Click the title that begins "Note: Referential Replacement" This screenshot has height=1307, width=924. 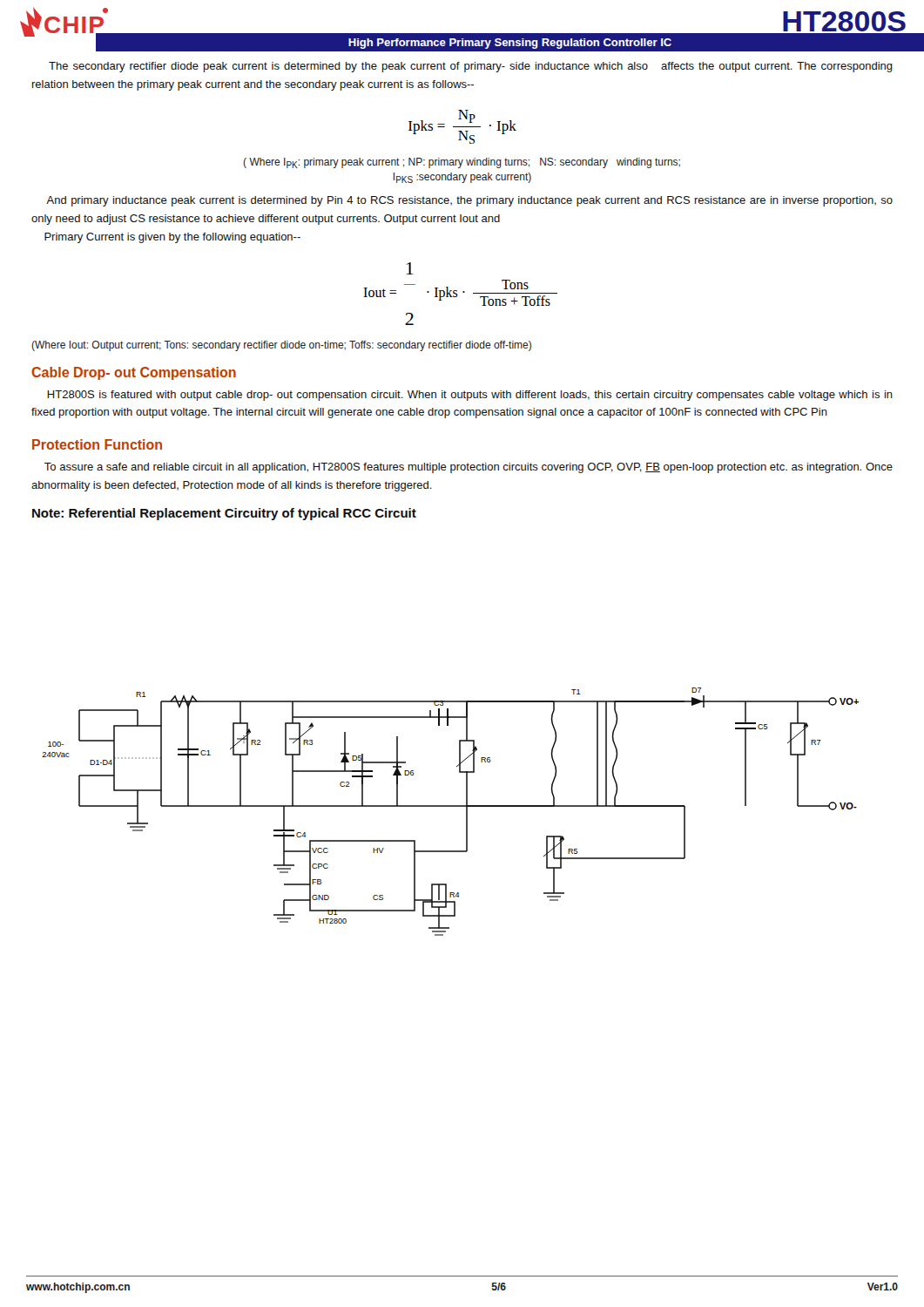pos(224,513)
